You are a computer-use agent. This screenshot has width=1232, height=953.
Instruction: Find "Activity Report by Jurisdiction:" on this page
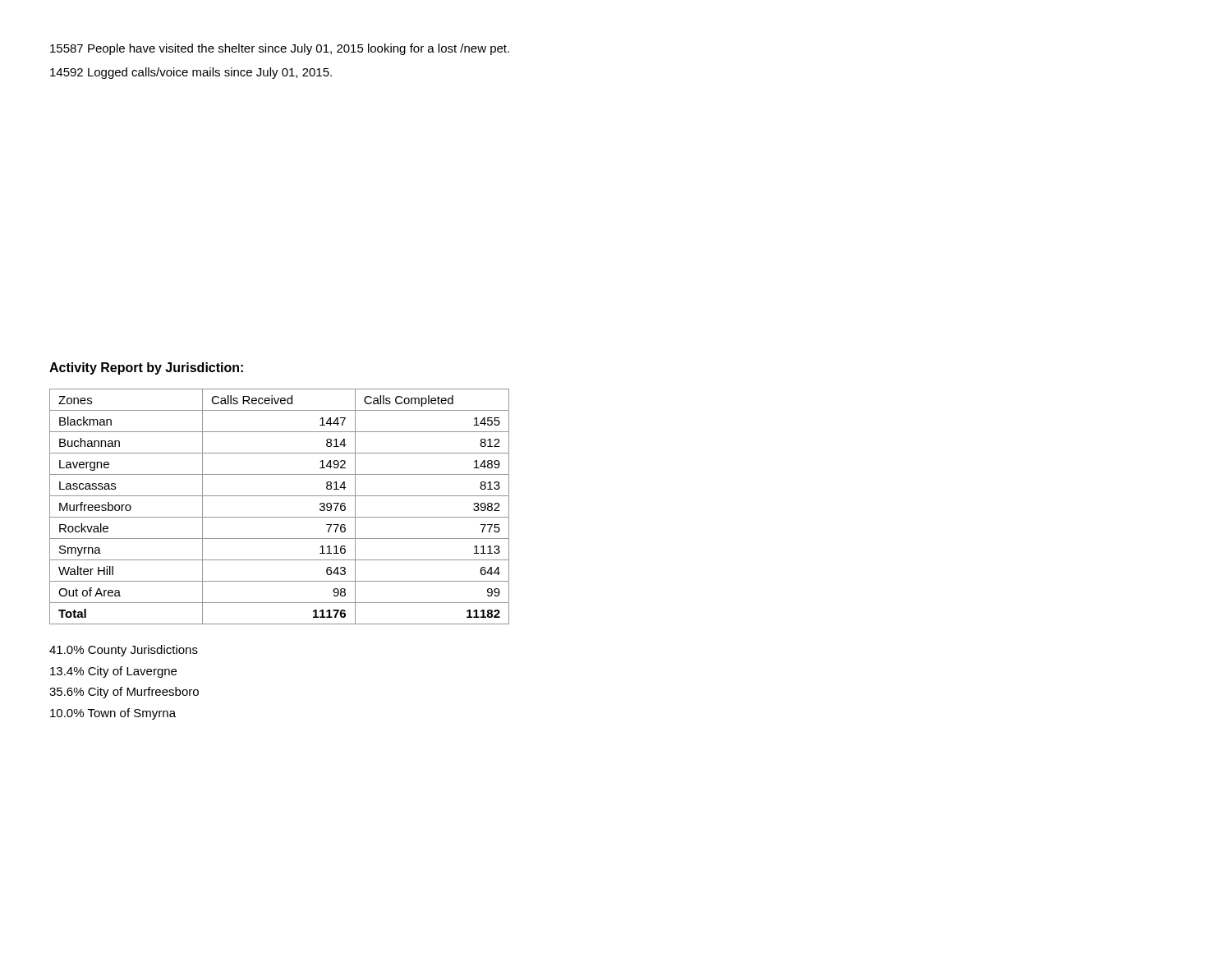[147, 368]
